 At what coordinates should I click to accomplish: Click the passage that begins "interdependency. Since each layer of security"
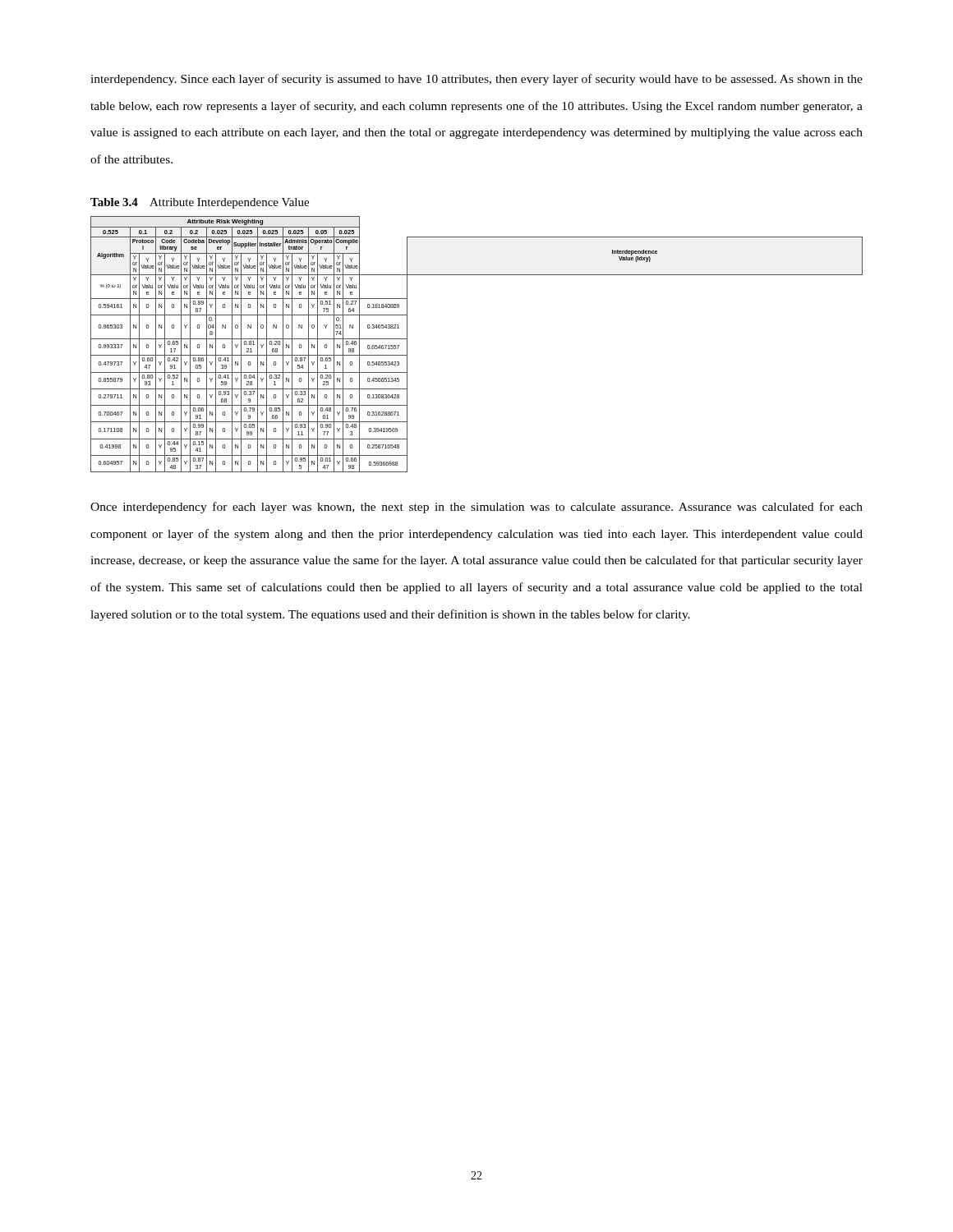coord(476,119)
